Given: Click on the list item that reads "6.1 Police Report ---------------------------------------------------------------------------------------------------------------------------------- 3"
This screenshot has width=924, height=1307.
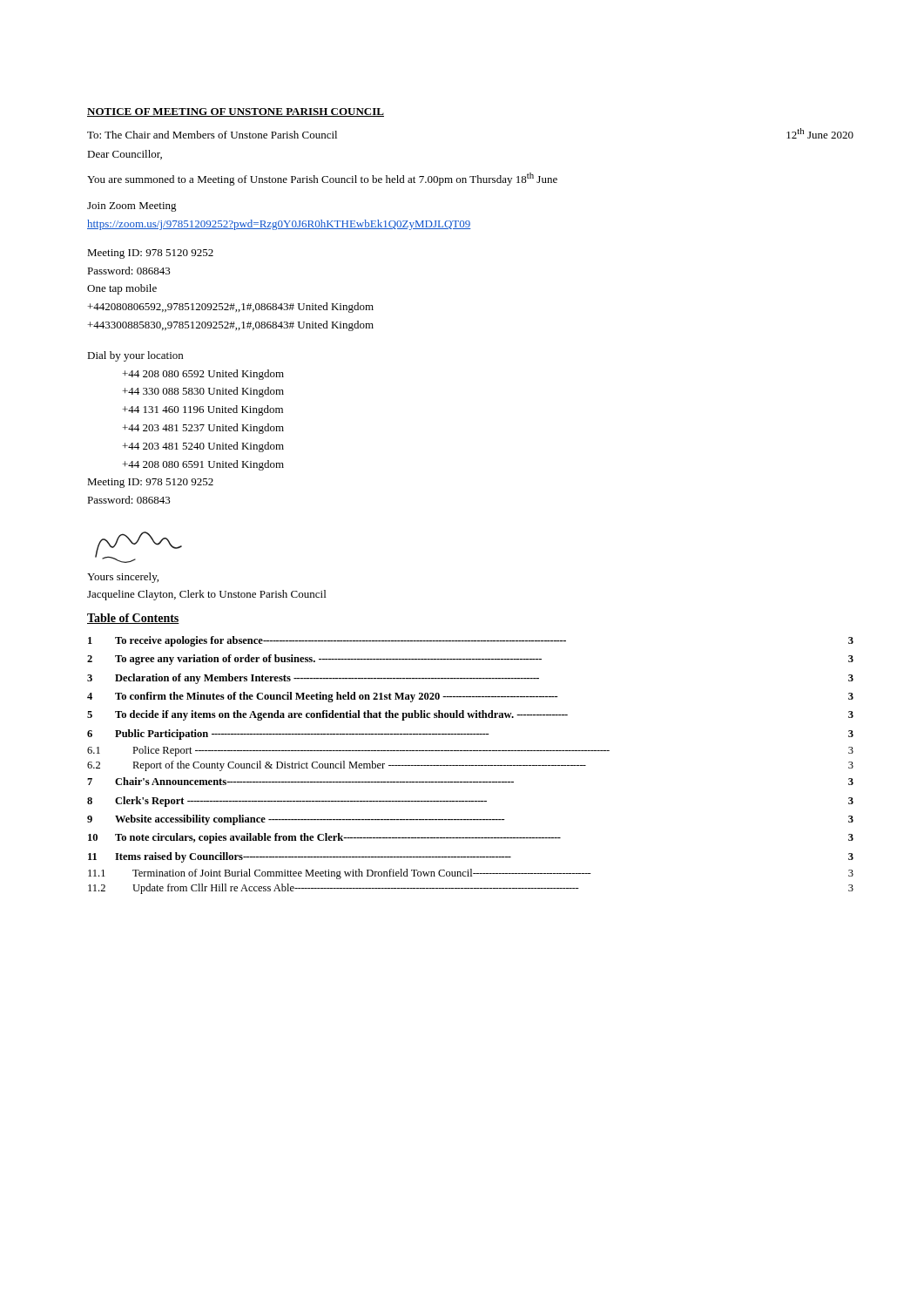Looking at the screenshot, I should coord(470,751).
